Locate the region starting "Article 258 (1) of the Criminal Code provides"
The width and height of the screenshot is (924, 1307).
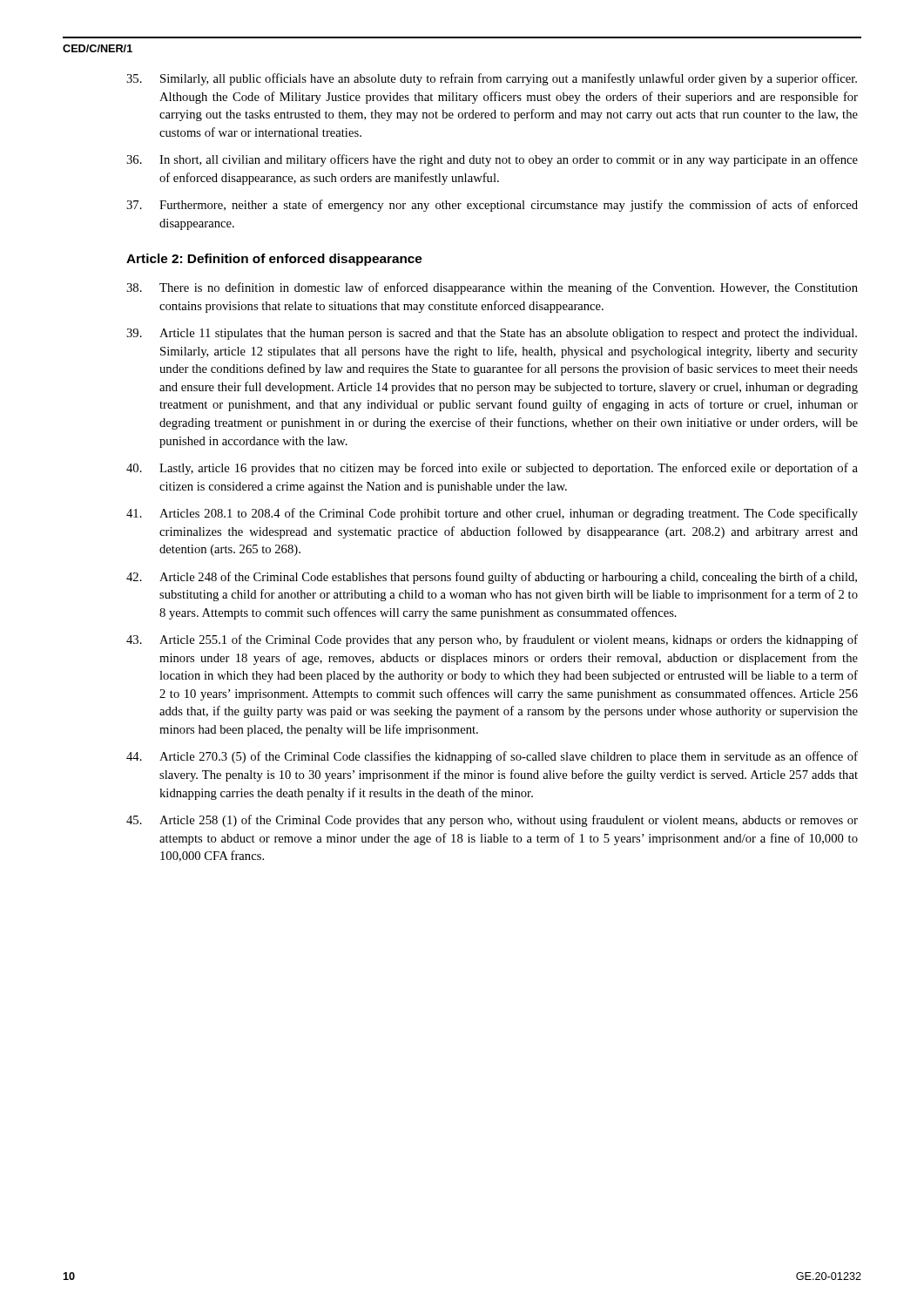[x=492, y=838]
